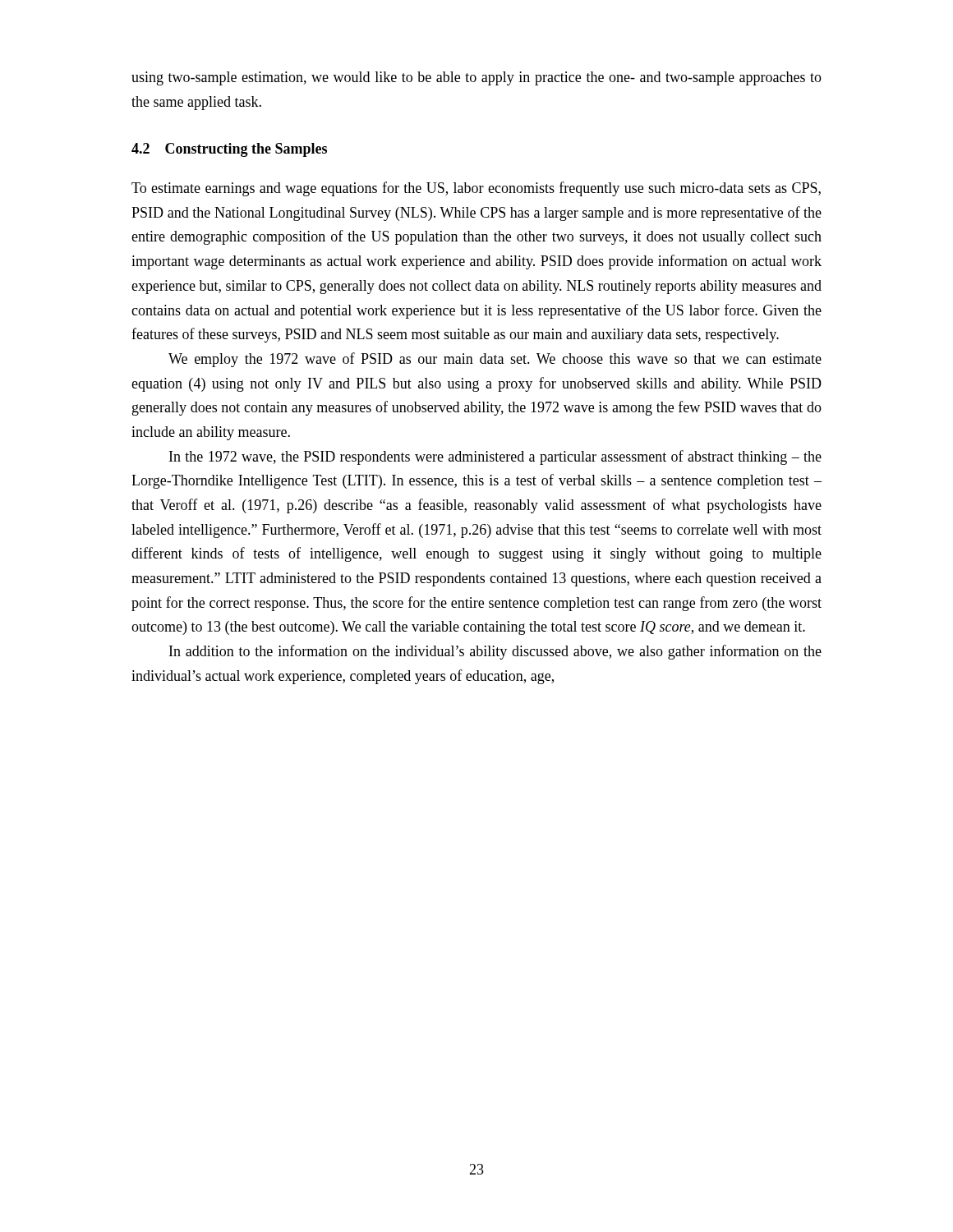Locate the text block containing "We employ the 1972 wave"
The height and width of the screenshot is (1232, 953).
[x=476, y=396]
